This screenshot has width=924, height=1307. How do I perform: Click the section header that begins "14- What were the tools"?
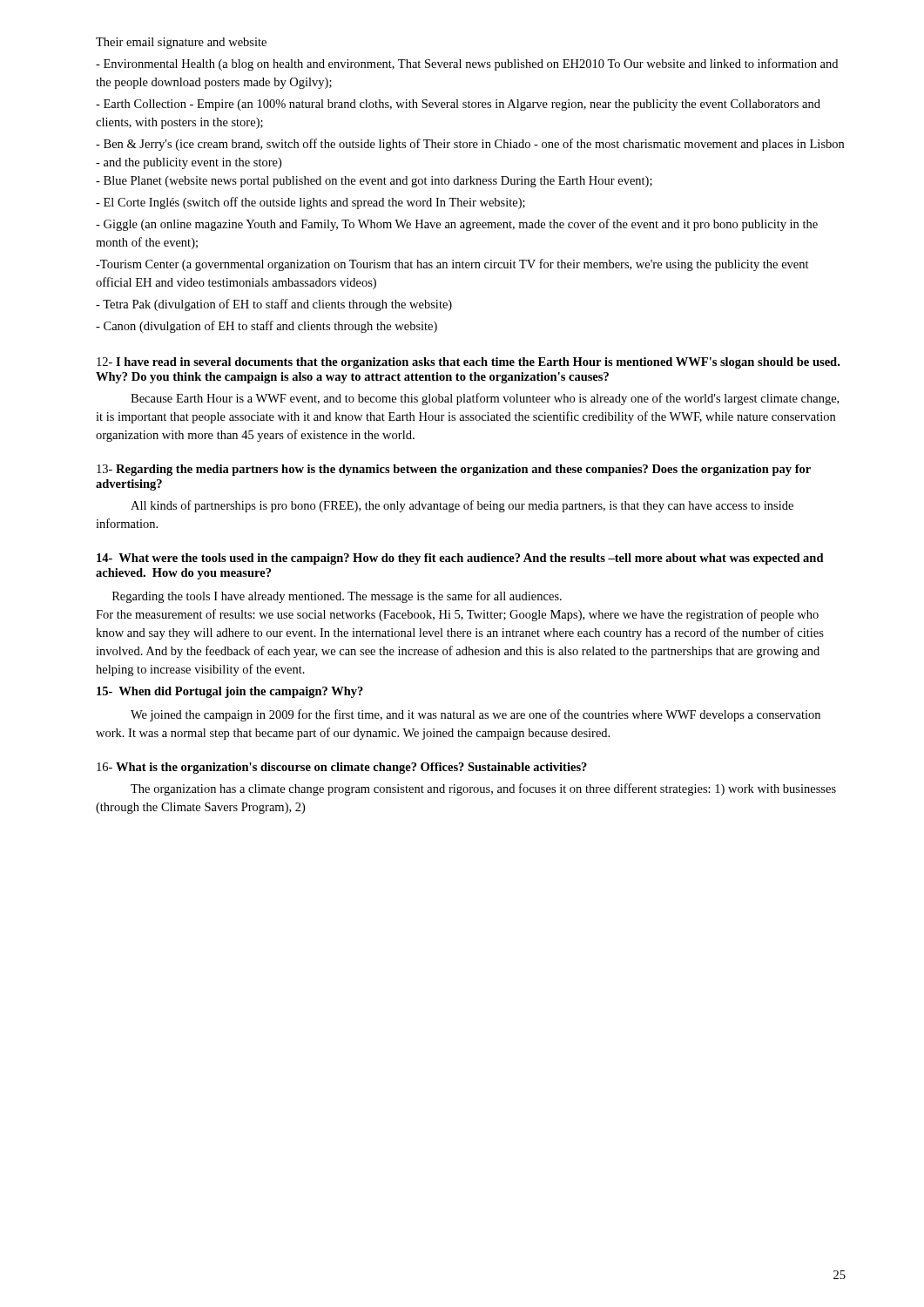pos(460,565)
